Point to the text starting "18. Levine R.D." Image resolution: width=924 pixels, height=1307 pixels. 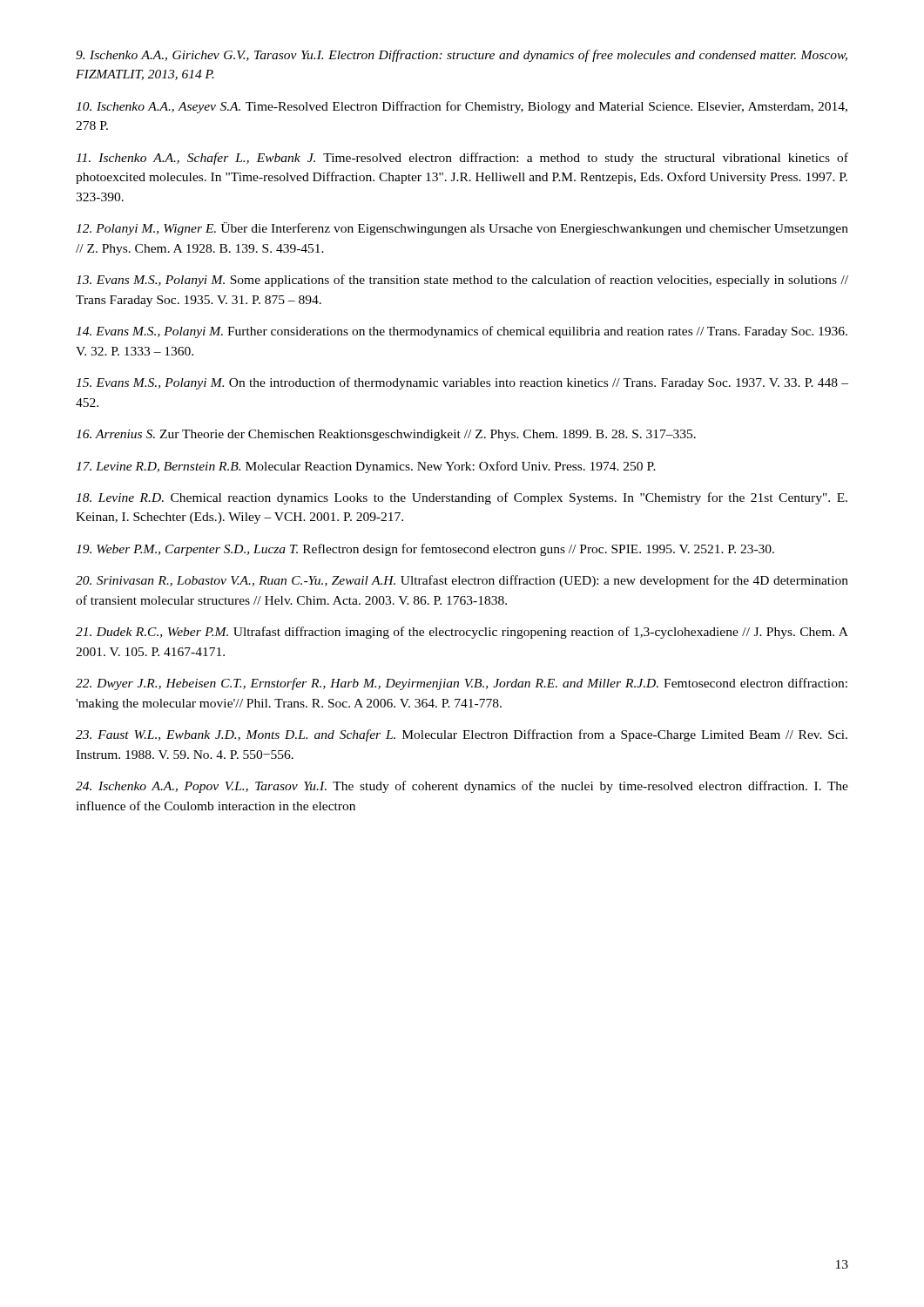pos(462,507)
